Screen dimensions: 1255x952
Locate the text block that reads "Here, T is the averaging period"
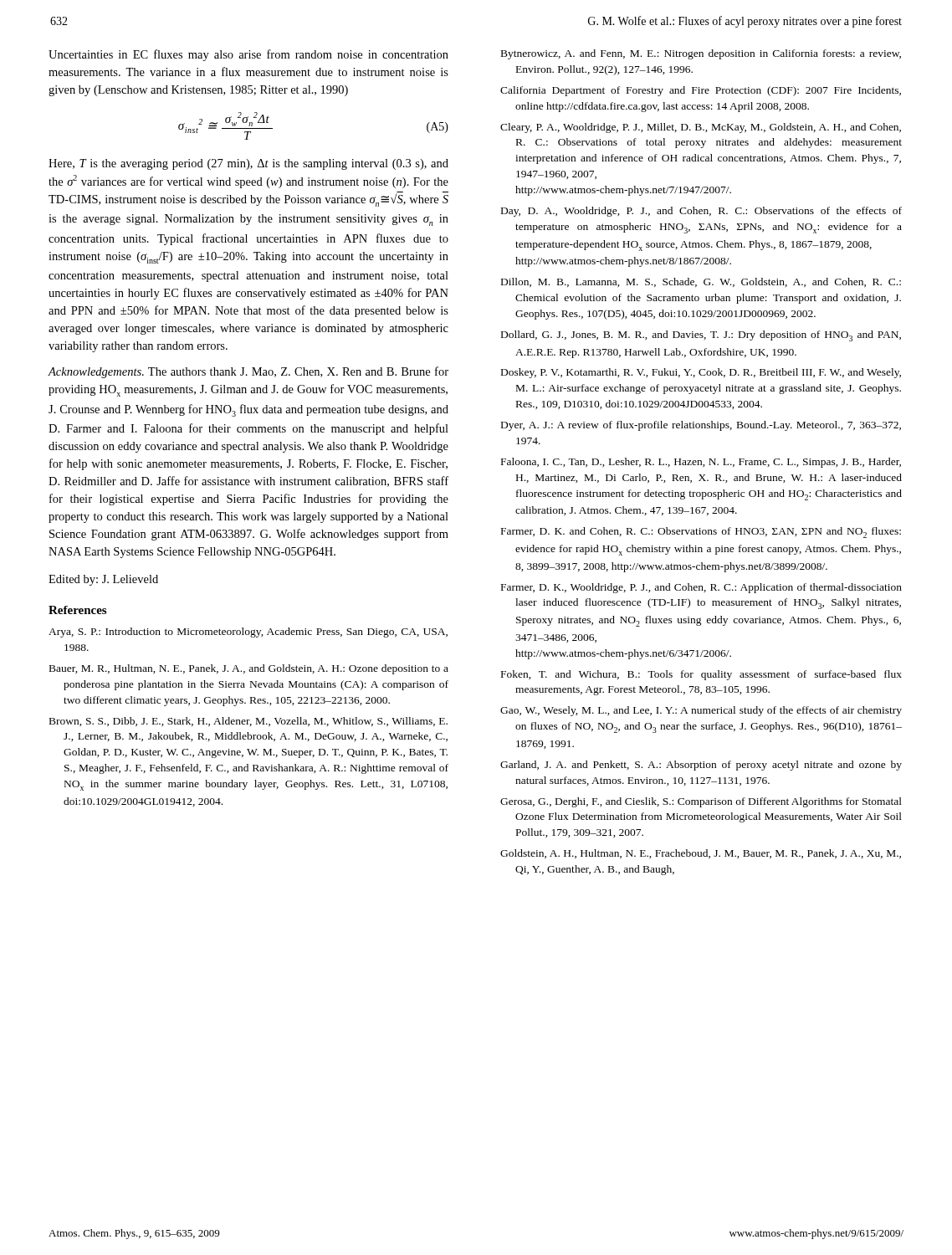(248, 255)
